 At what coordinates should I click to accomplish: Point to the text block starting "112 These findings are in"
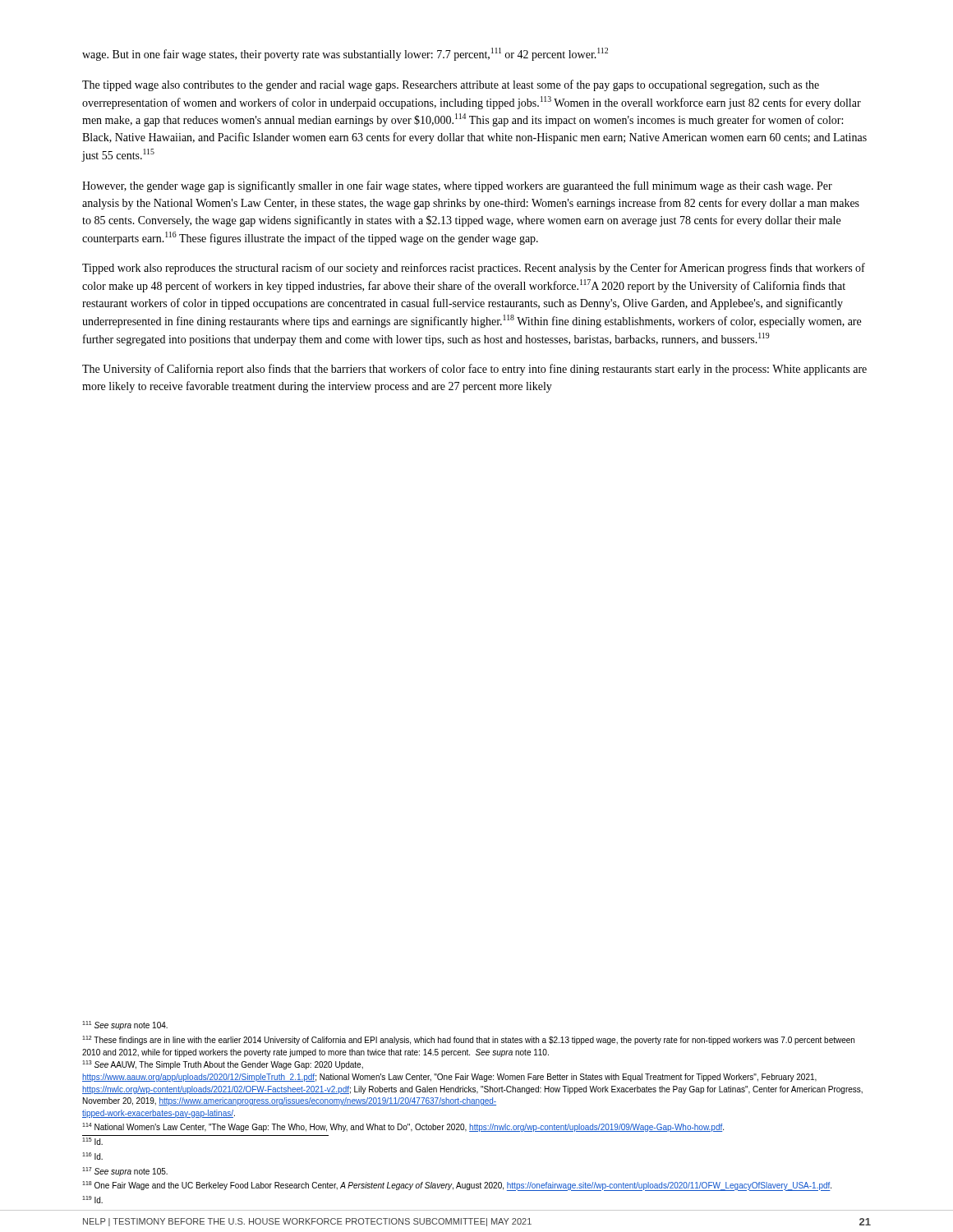[x=476, y=1077]
